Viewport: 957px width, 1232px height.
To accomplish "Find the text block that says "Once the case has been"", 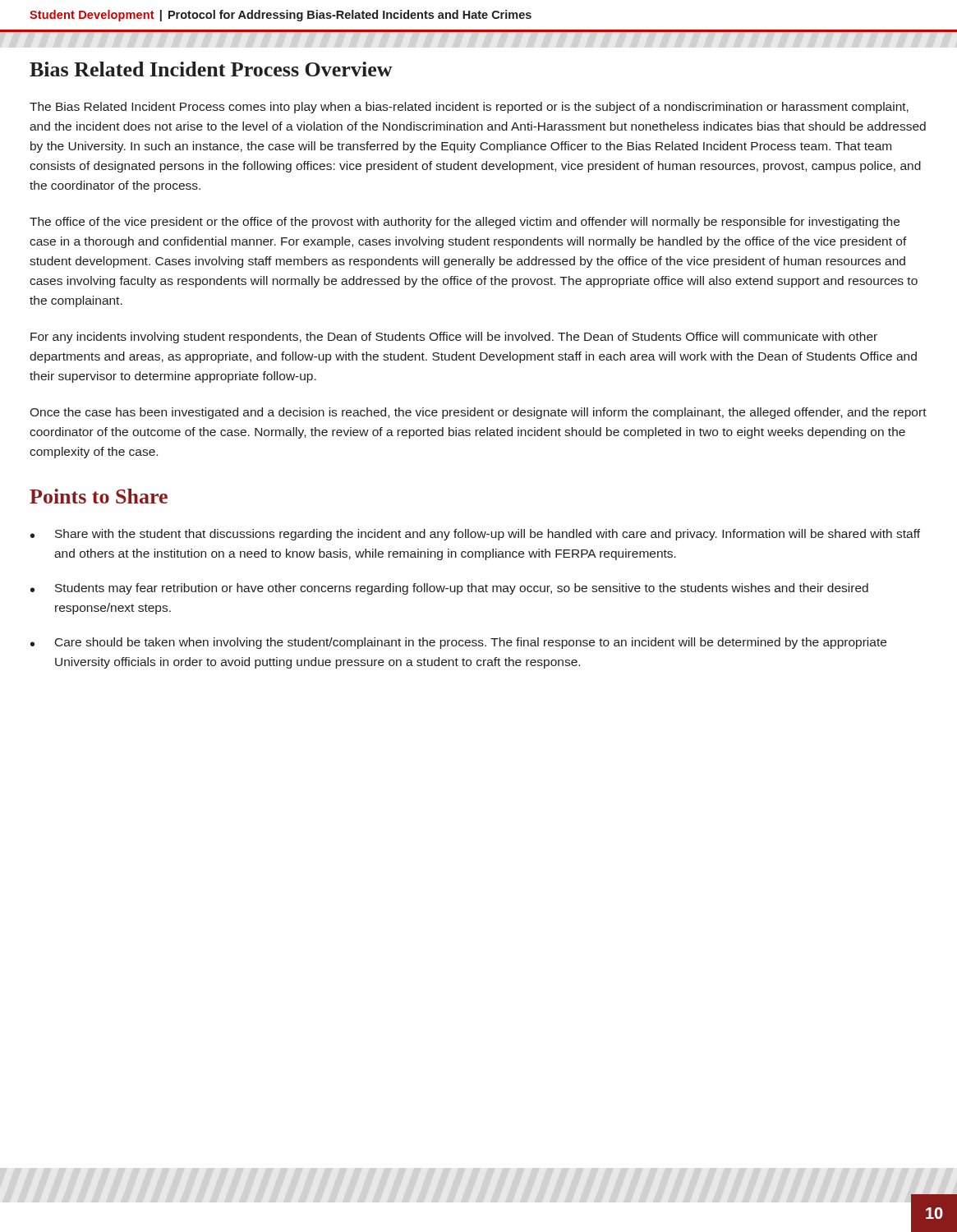I will 478,432.
